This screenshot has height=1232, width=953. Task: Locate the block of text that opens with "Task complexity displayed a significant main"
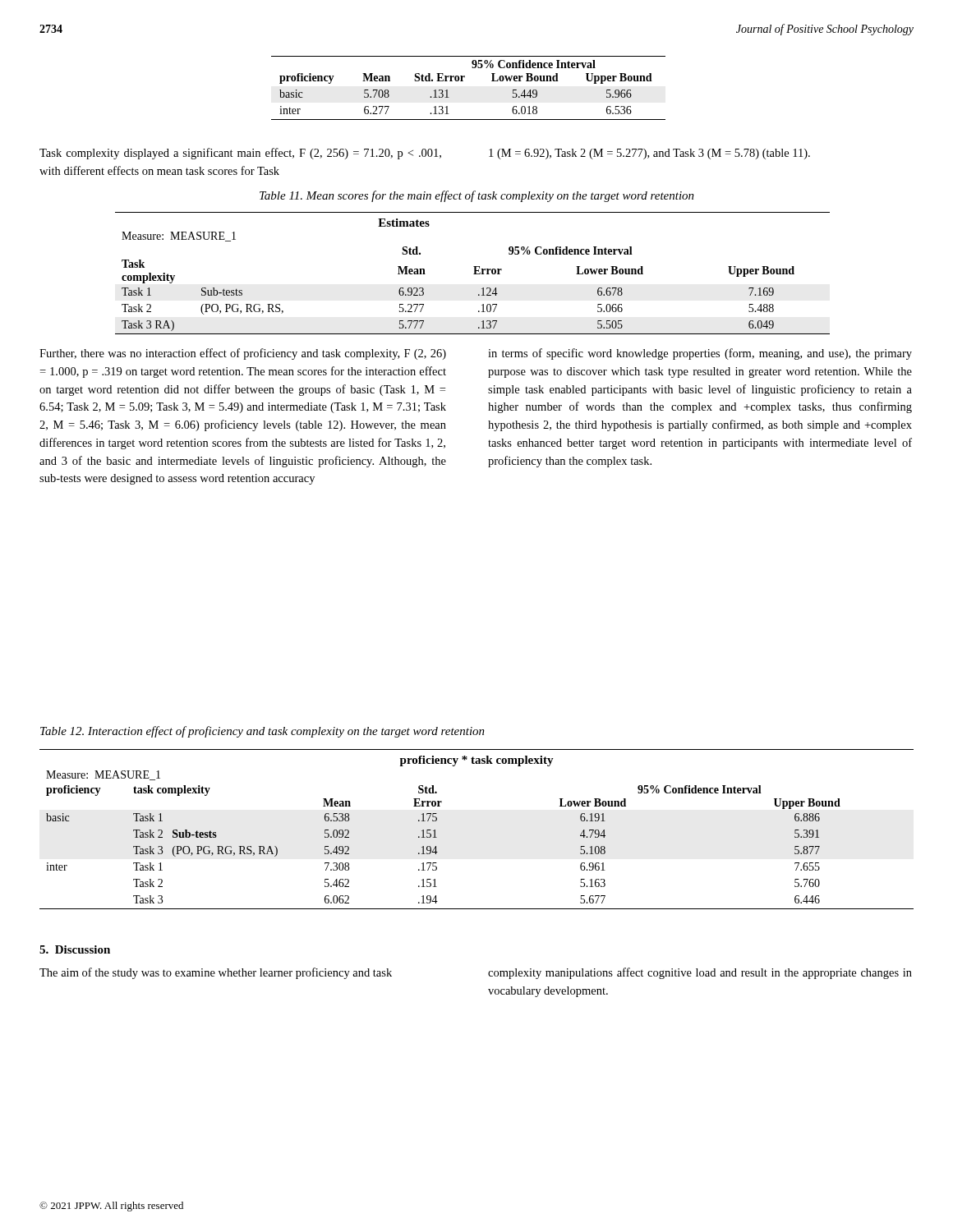(x=241, y=162)
